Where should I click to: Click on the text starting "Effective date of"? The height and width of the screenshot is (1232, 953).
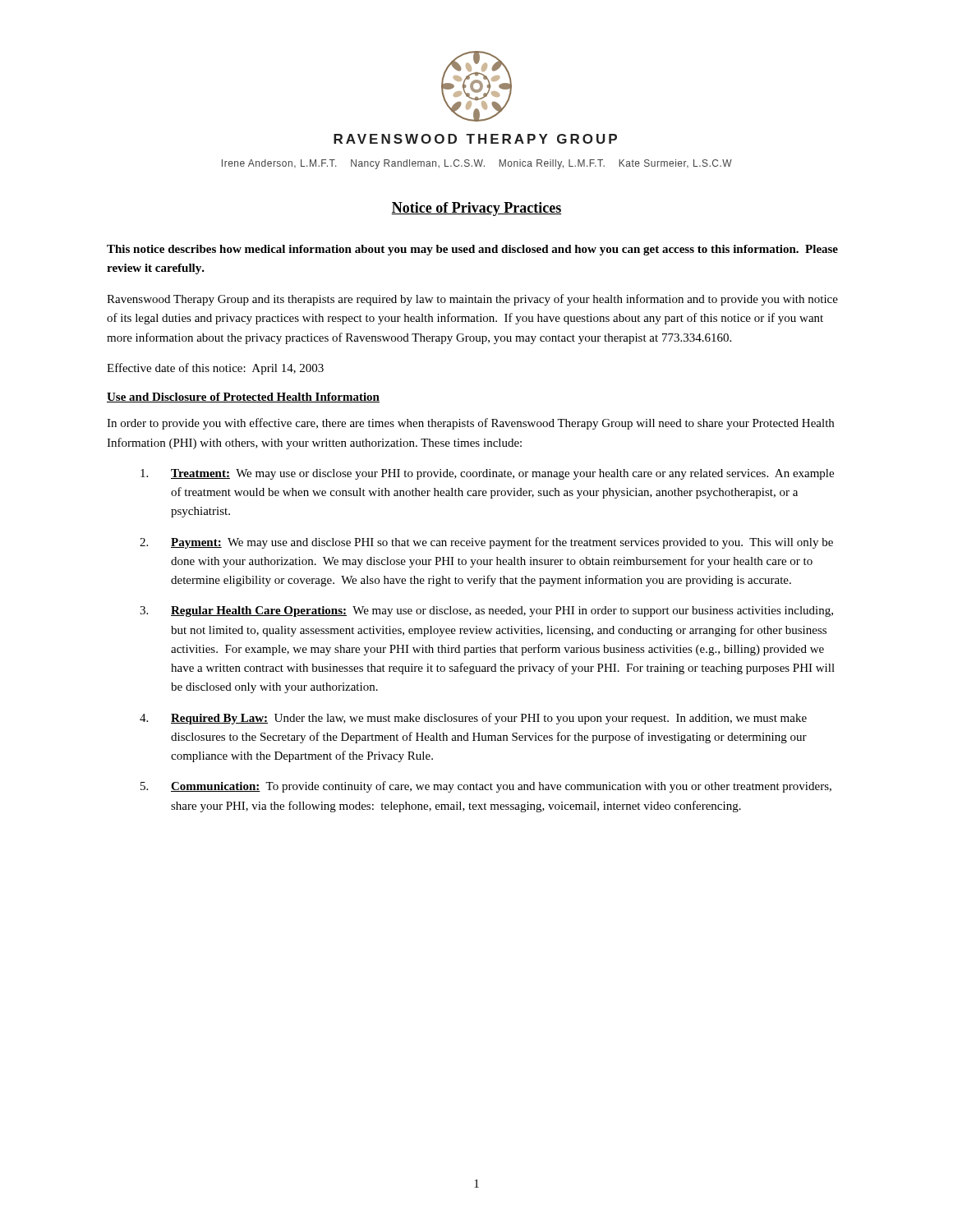(215, 368)
